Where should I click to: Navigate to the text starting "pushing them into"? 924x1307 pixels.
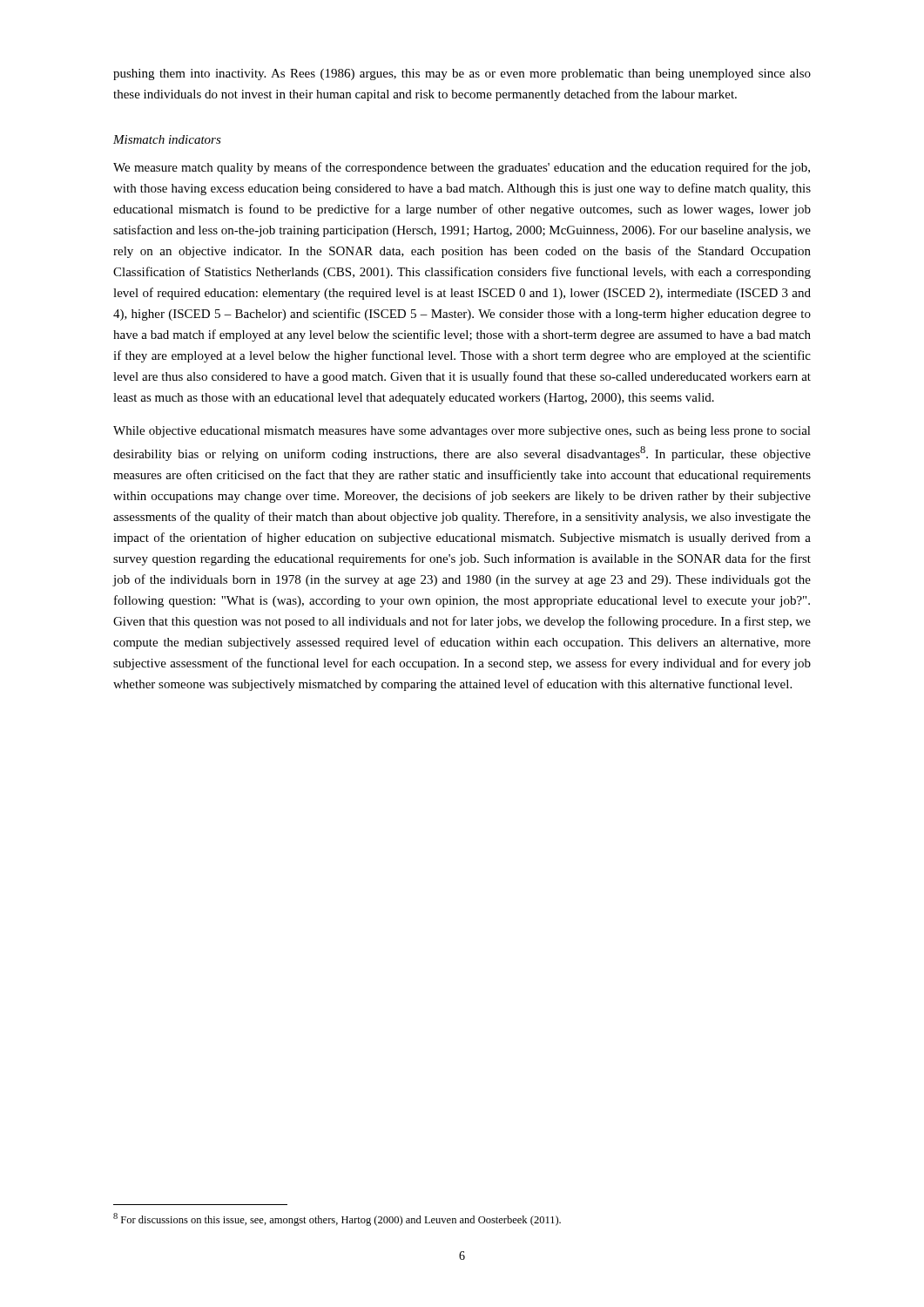pos(462,84)
